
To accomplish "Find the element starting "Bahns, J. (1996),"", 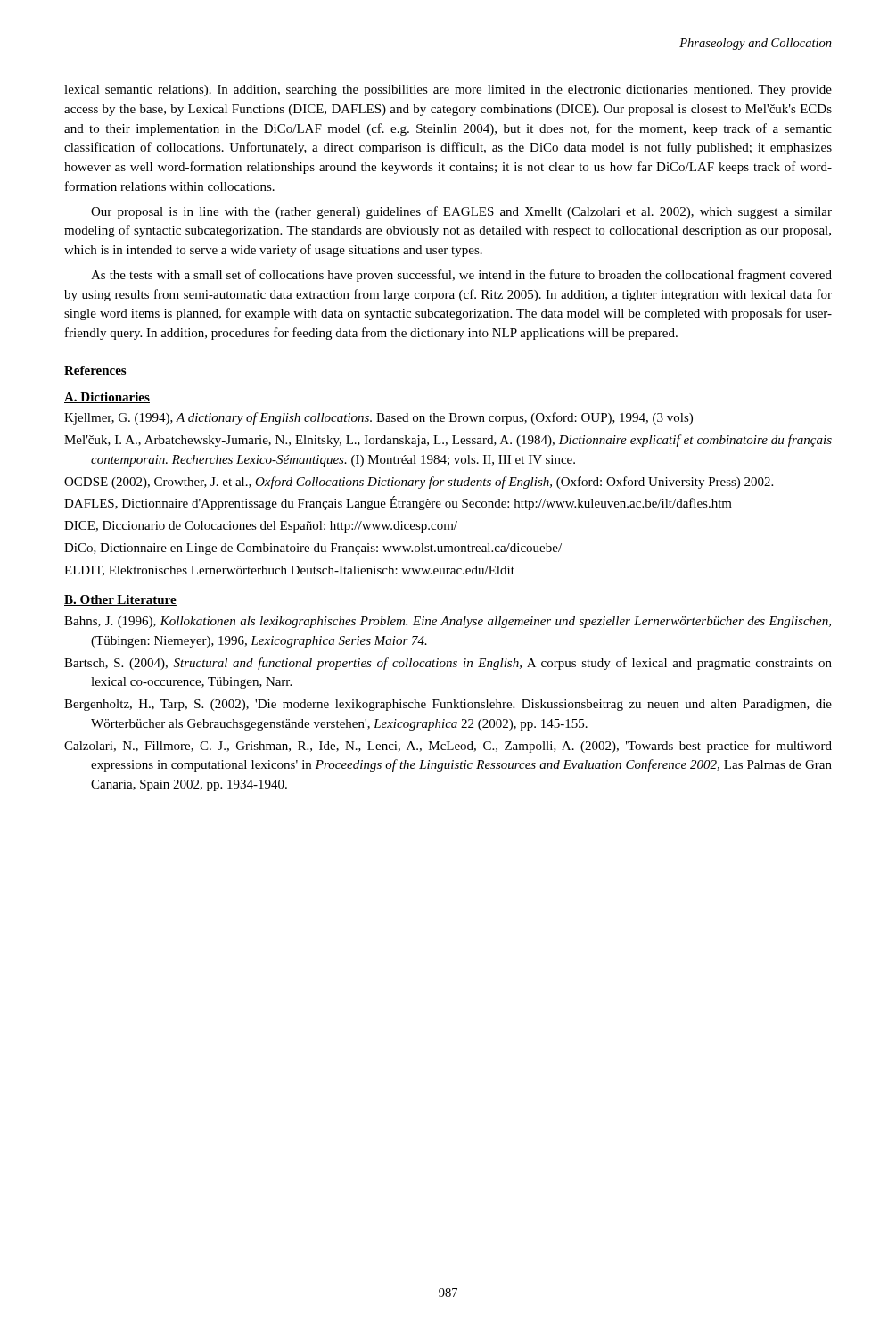I will coord(448,631).
